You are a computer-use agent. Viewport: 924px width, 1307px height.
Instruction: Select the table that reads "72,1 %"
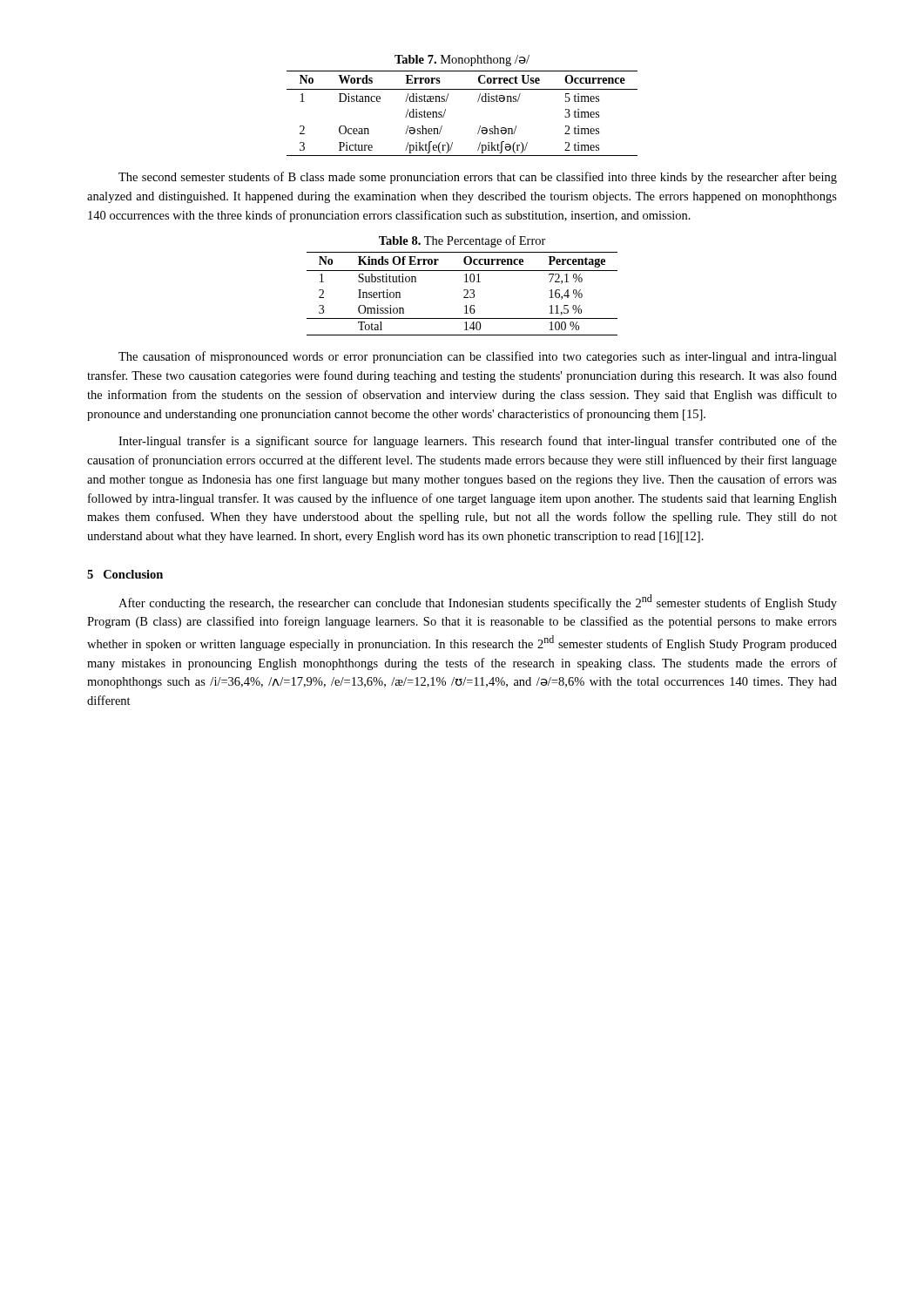(x=462, y=285)
